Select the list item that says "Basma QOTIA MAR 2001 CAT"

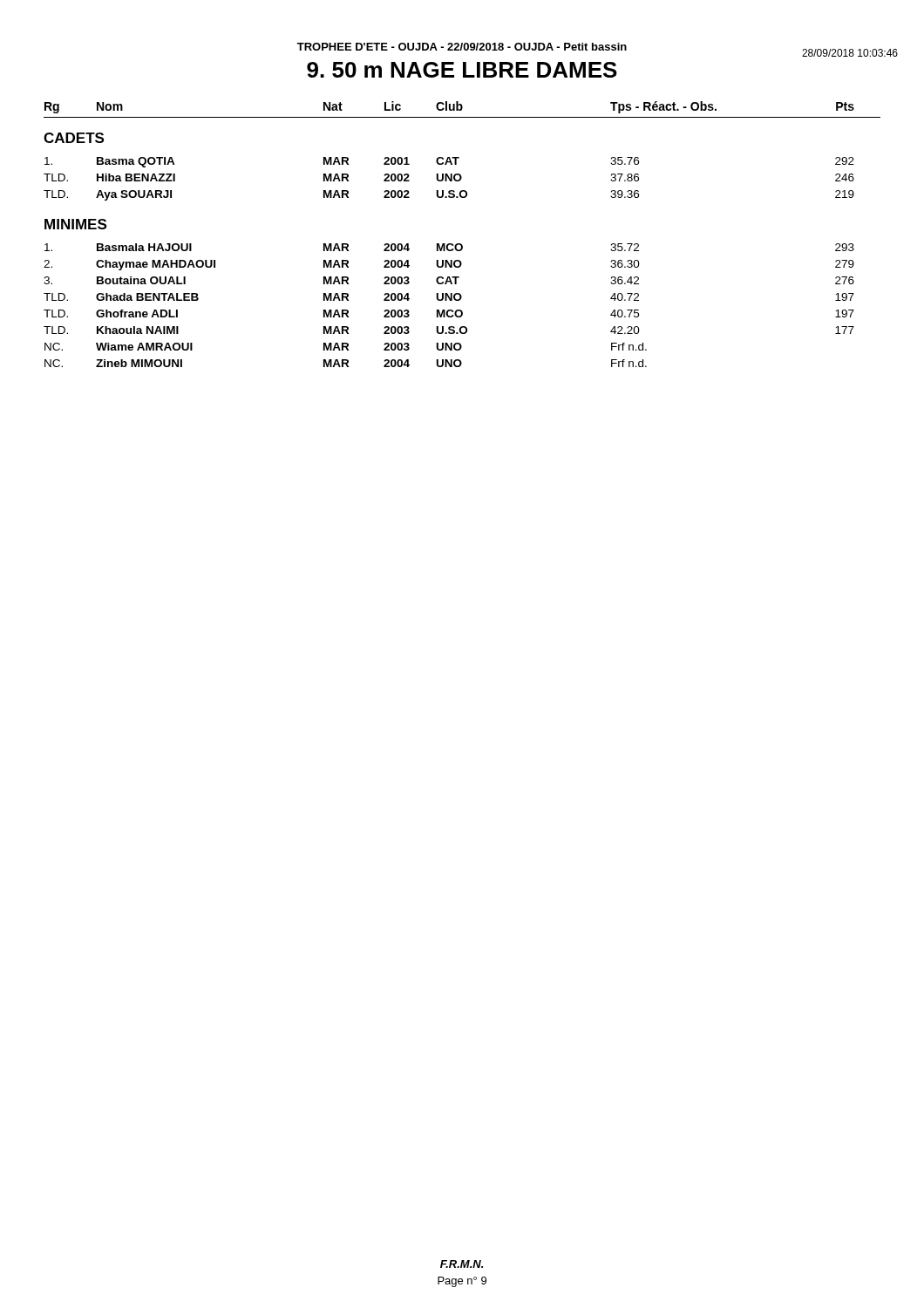coord(449,161)
